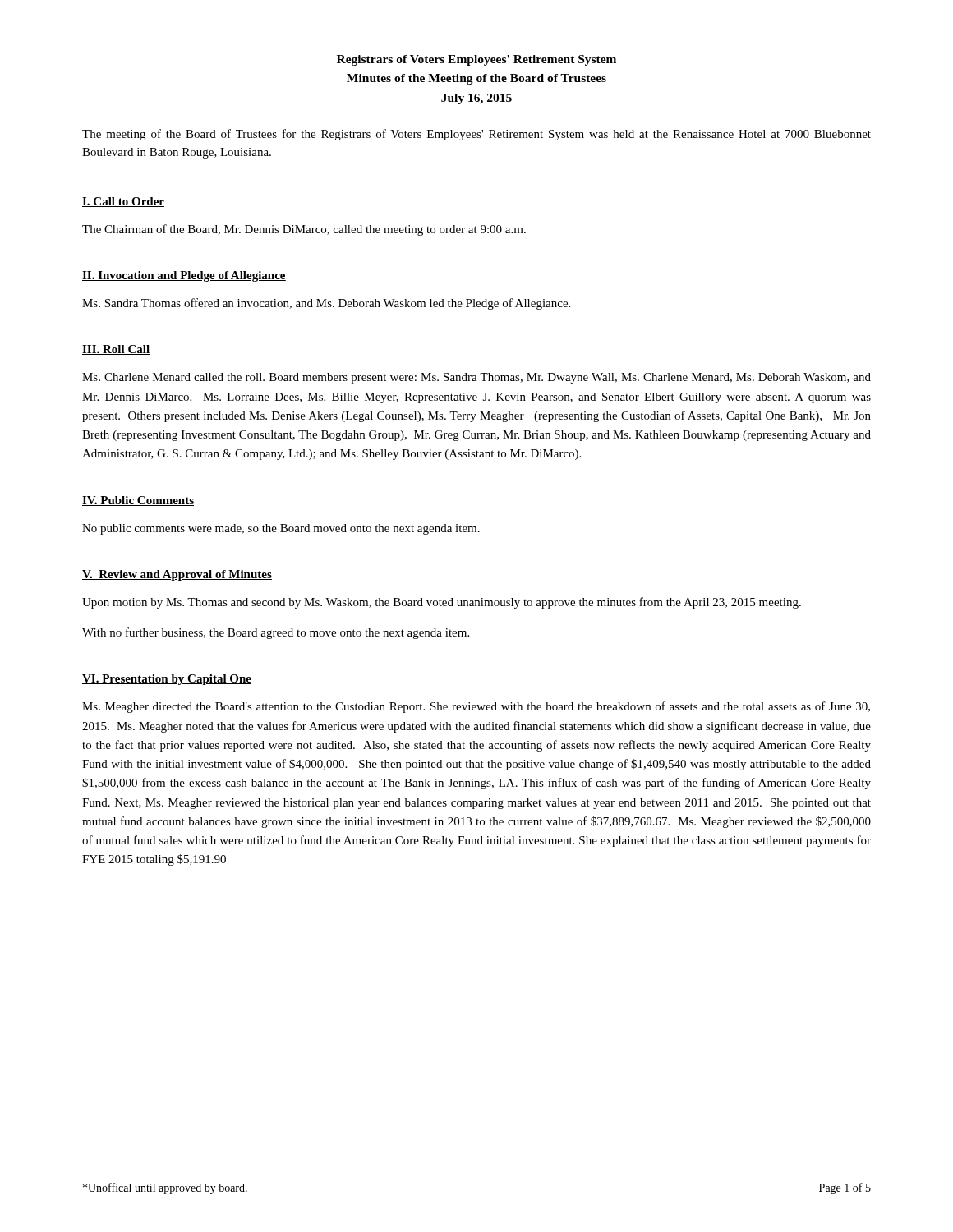Select the text block that says "With no further business, the Board agreed to"
Screen dimensions: 1232x953
276,632
